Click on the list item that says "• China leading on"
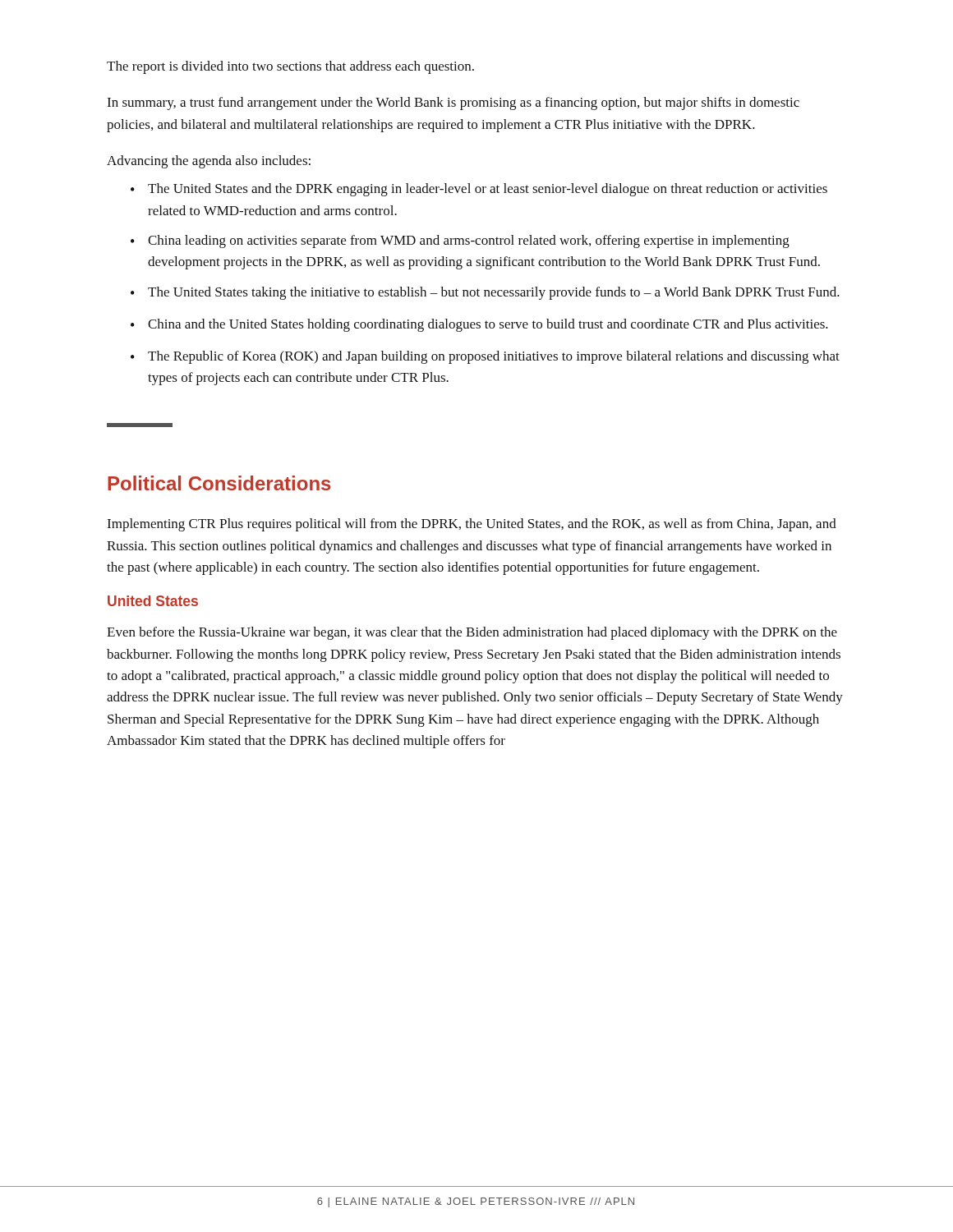Screen dimensions: 1232x953 pyautogui.click(x=476, y=252)
